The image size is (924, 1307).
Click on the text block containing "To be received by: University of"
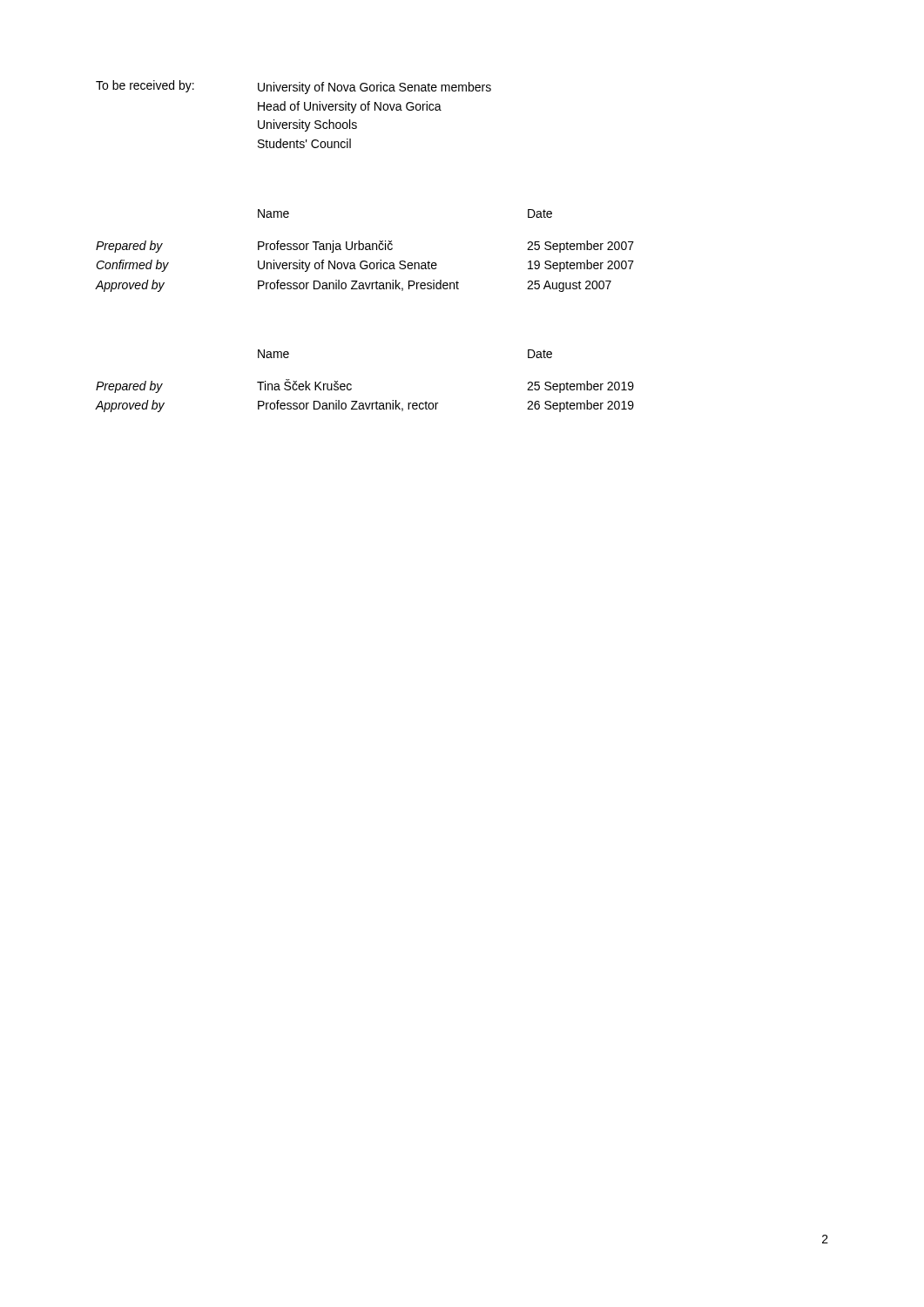coord(294,116)
